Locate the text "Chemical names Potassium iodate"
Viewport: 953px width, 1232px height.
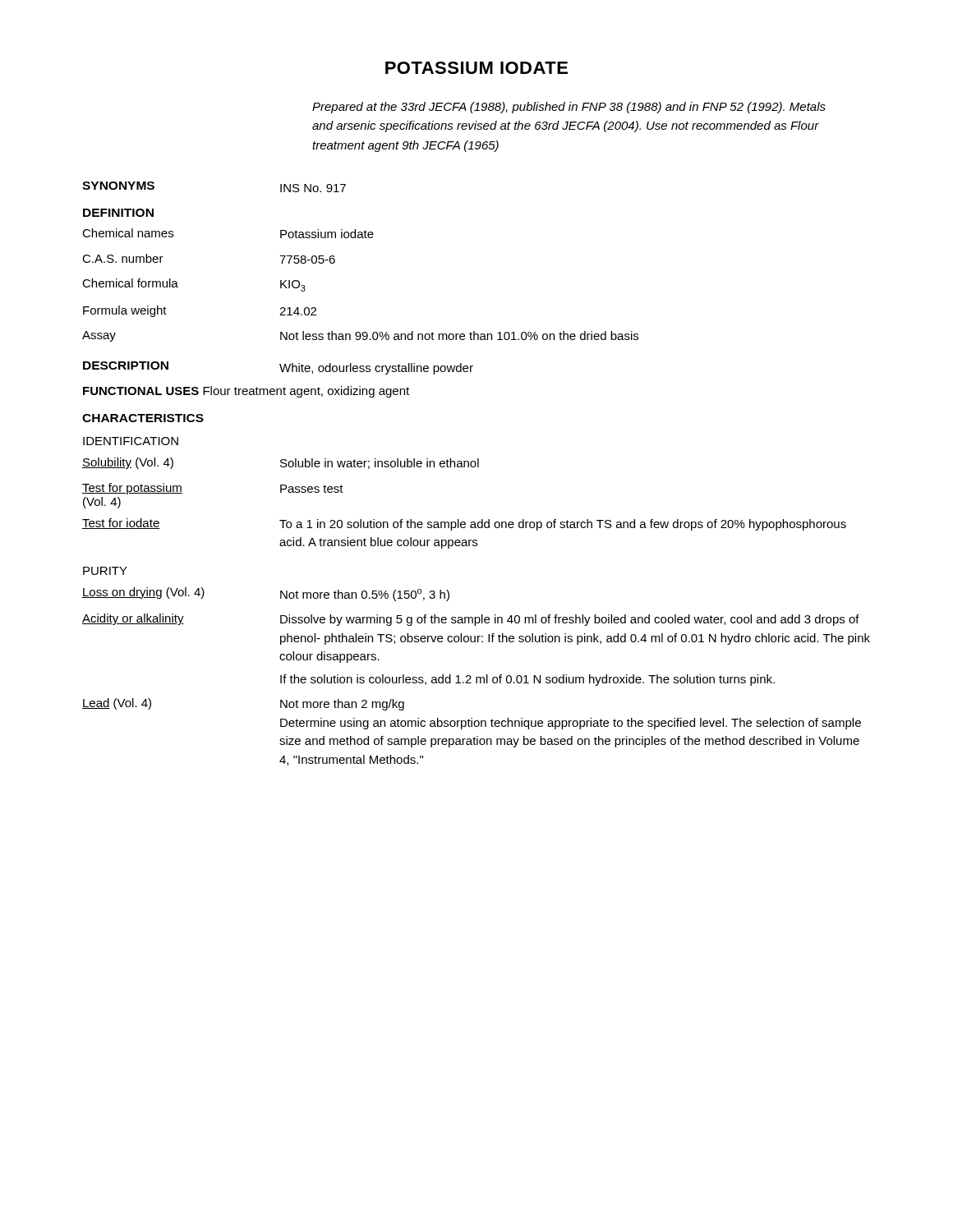click(127, 234)
